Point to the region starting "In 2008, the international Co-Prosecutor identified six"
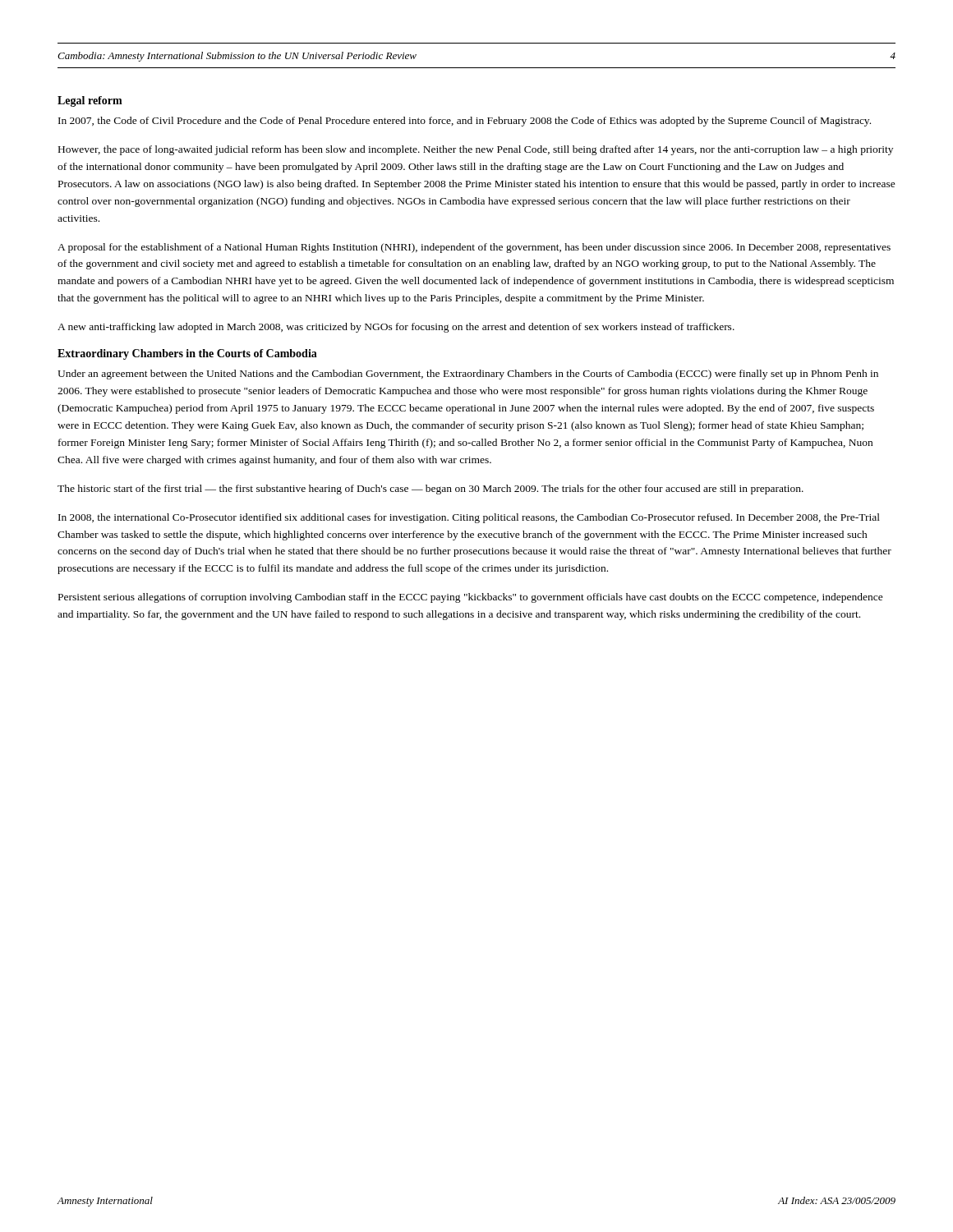Viewport: 953px width, 1232px height. 474,542
